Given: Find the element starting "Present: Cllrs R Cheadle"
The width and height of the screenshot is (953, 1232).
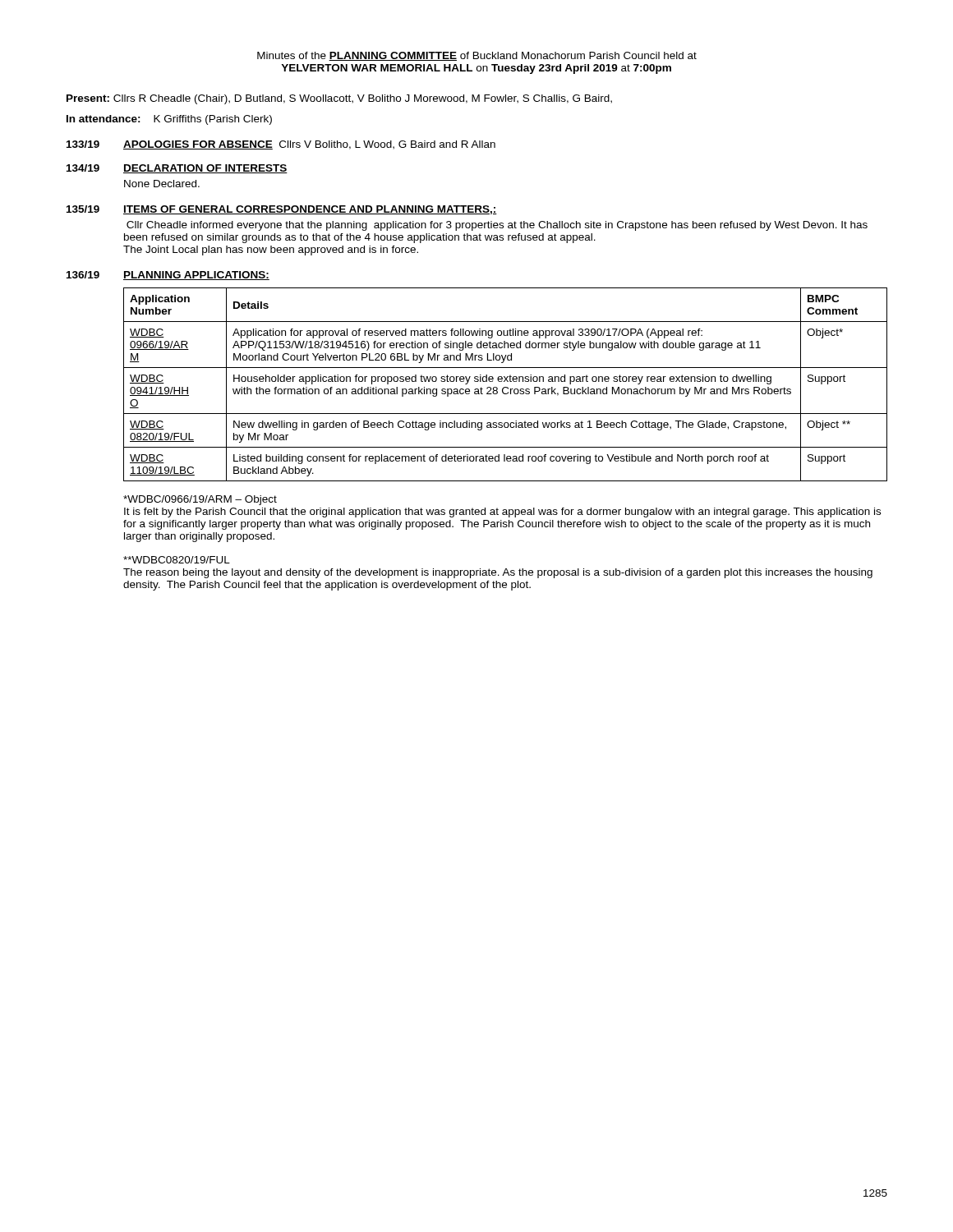Looking at the screenshot, I should pyautogui.click(x=339, y=98).
